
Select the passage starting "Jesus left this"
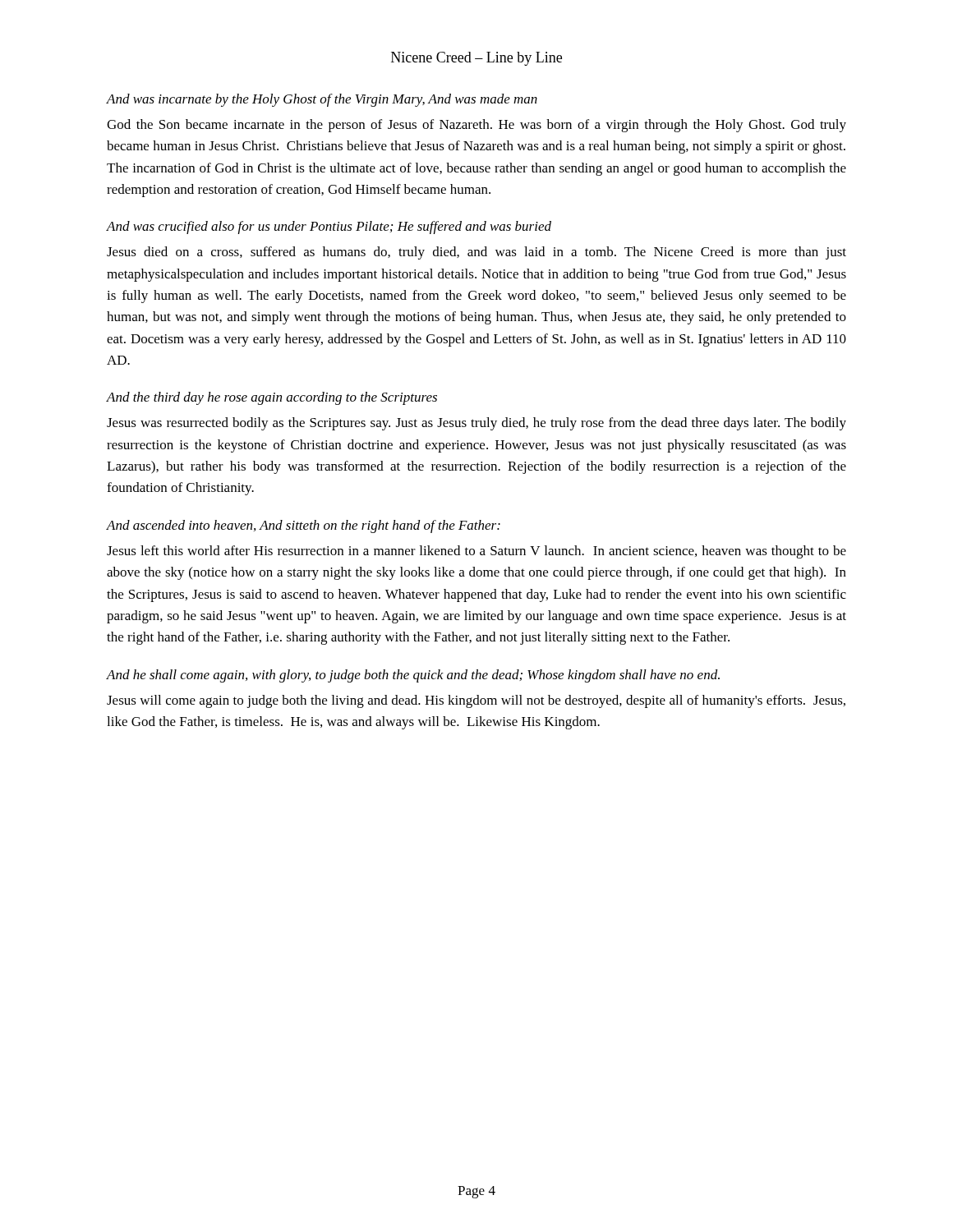(x=476, y=594)
